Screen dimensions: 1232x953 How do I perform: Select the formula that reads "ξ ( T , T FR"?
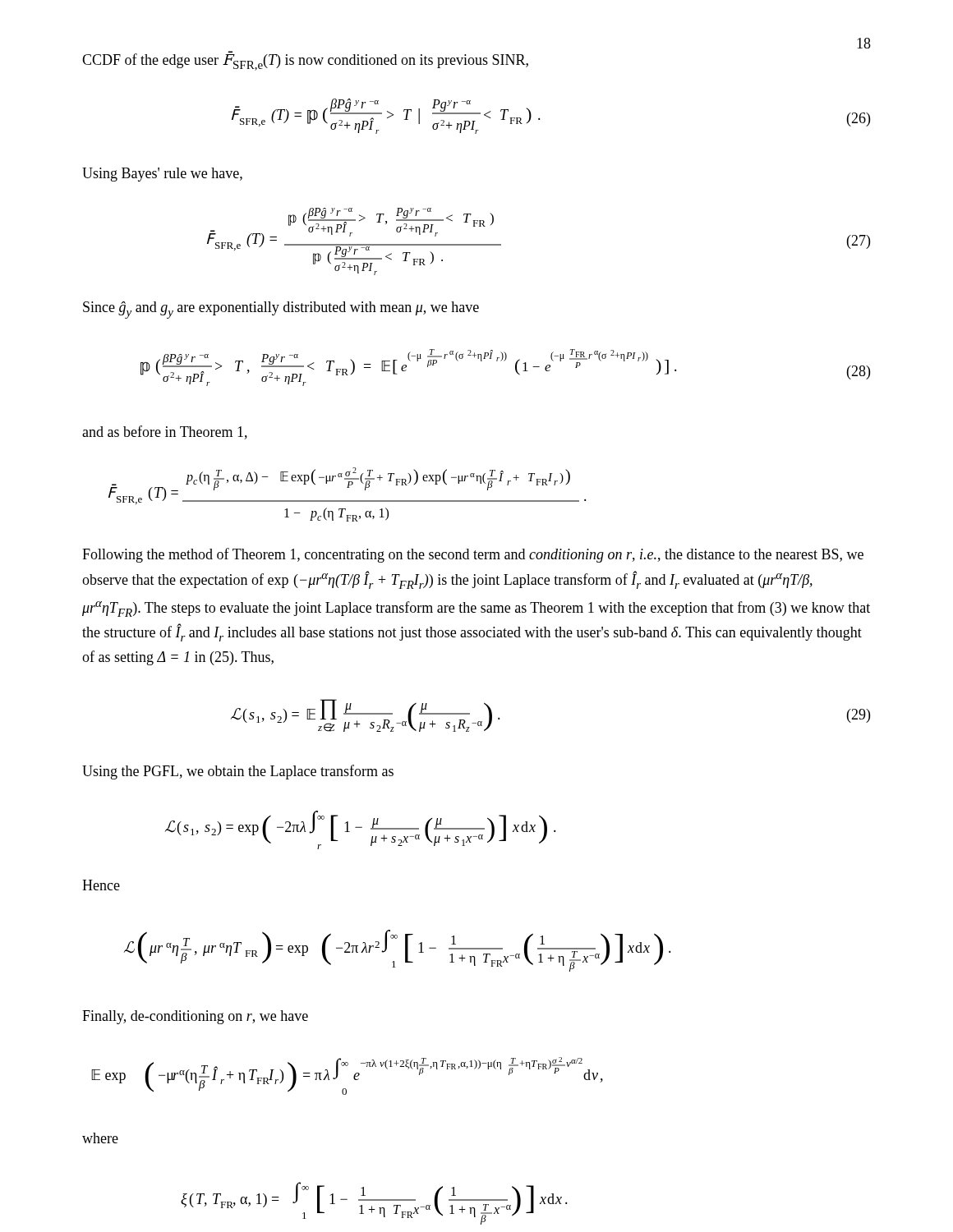coord(476,1198)
